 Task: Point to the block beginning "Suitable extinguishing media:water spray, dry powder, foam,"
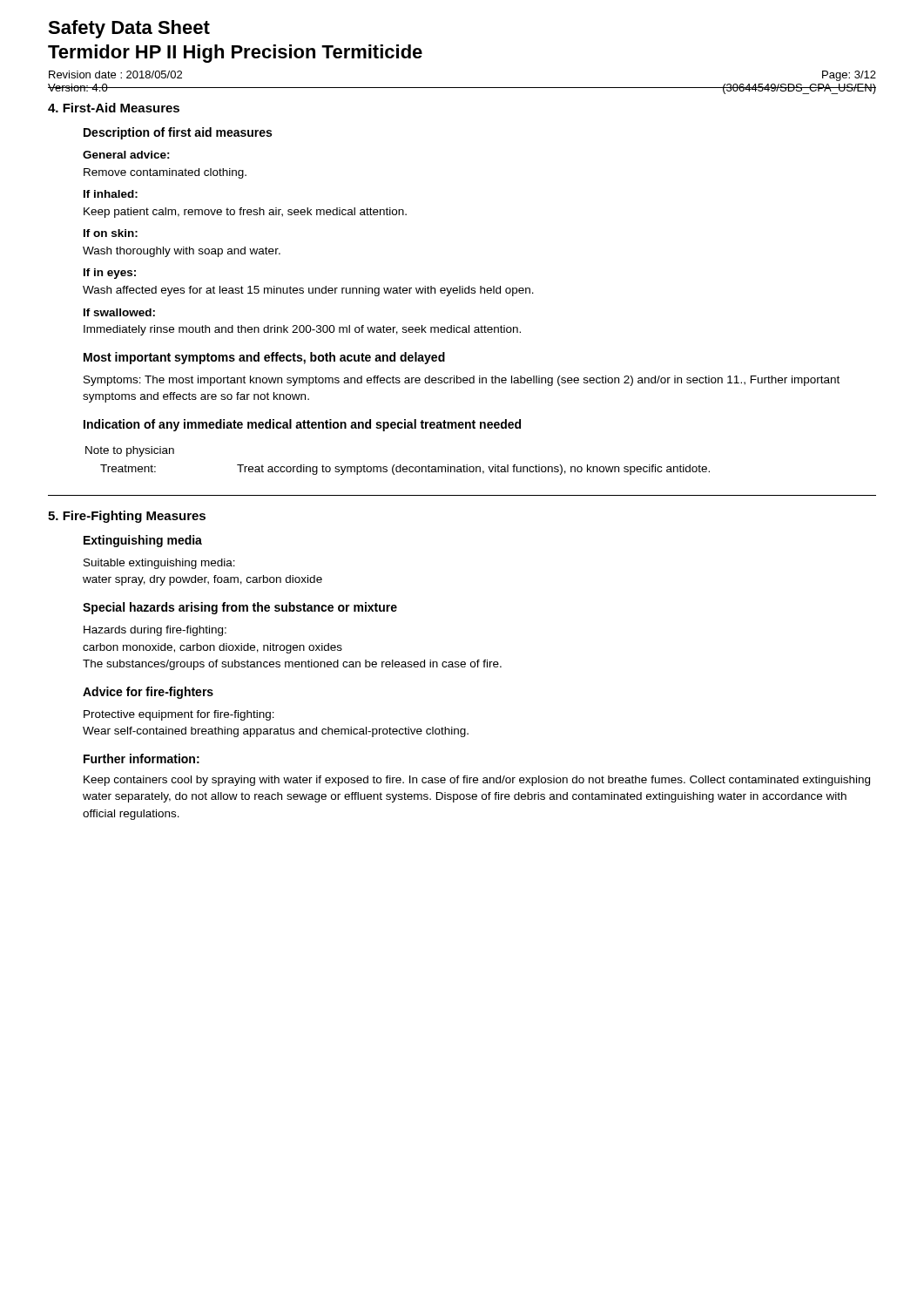[x=159, y=564]
